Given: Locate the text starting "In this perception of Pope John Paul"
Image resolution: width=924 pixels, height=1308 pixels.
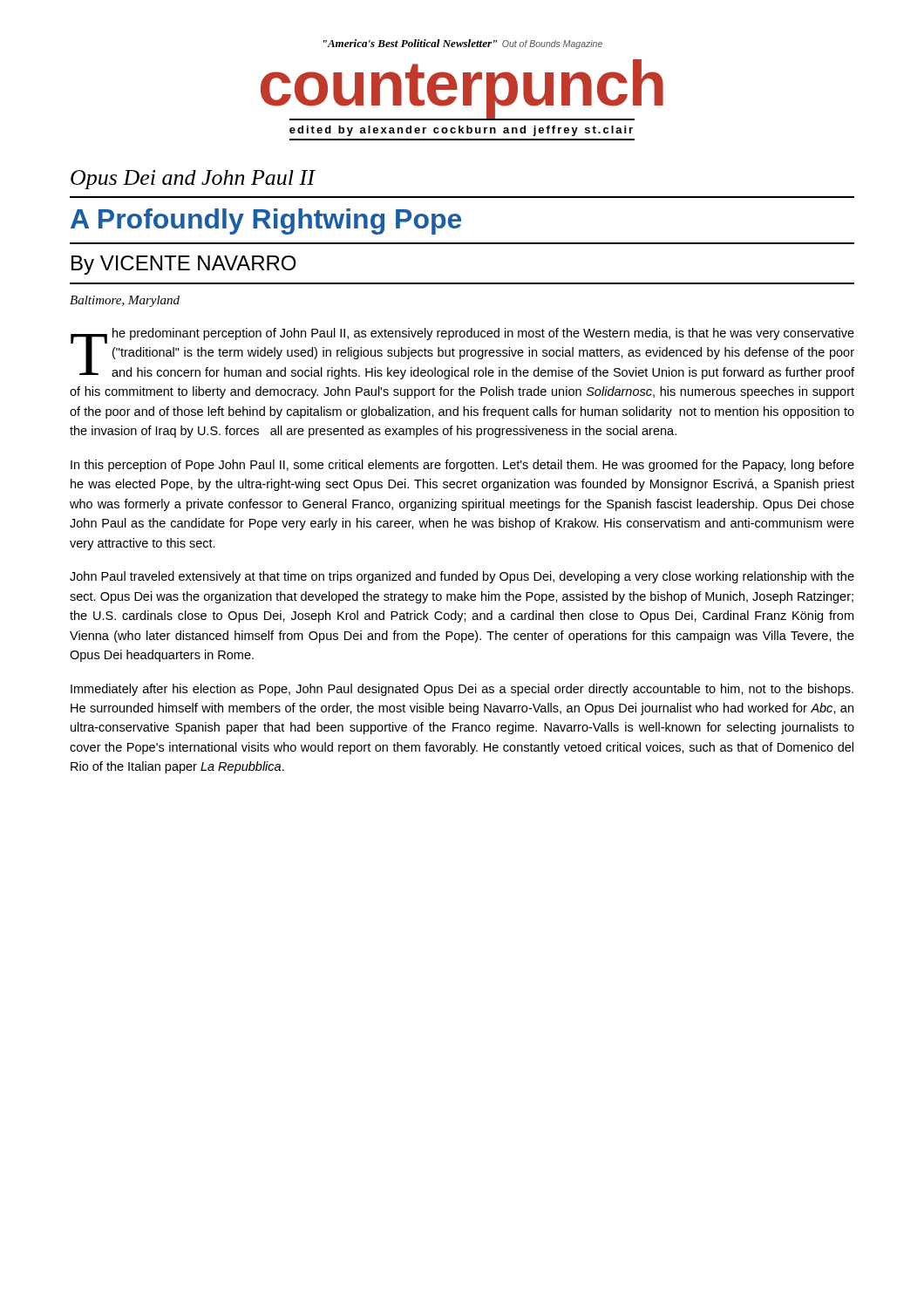Looking at the screenshot, I should point(462,504).
